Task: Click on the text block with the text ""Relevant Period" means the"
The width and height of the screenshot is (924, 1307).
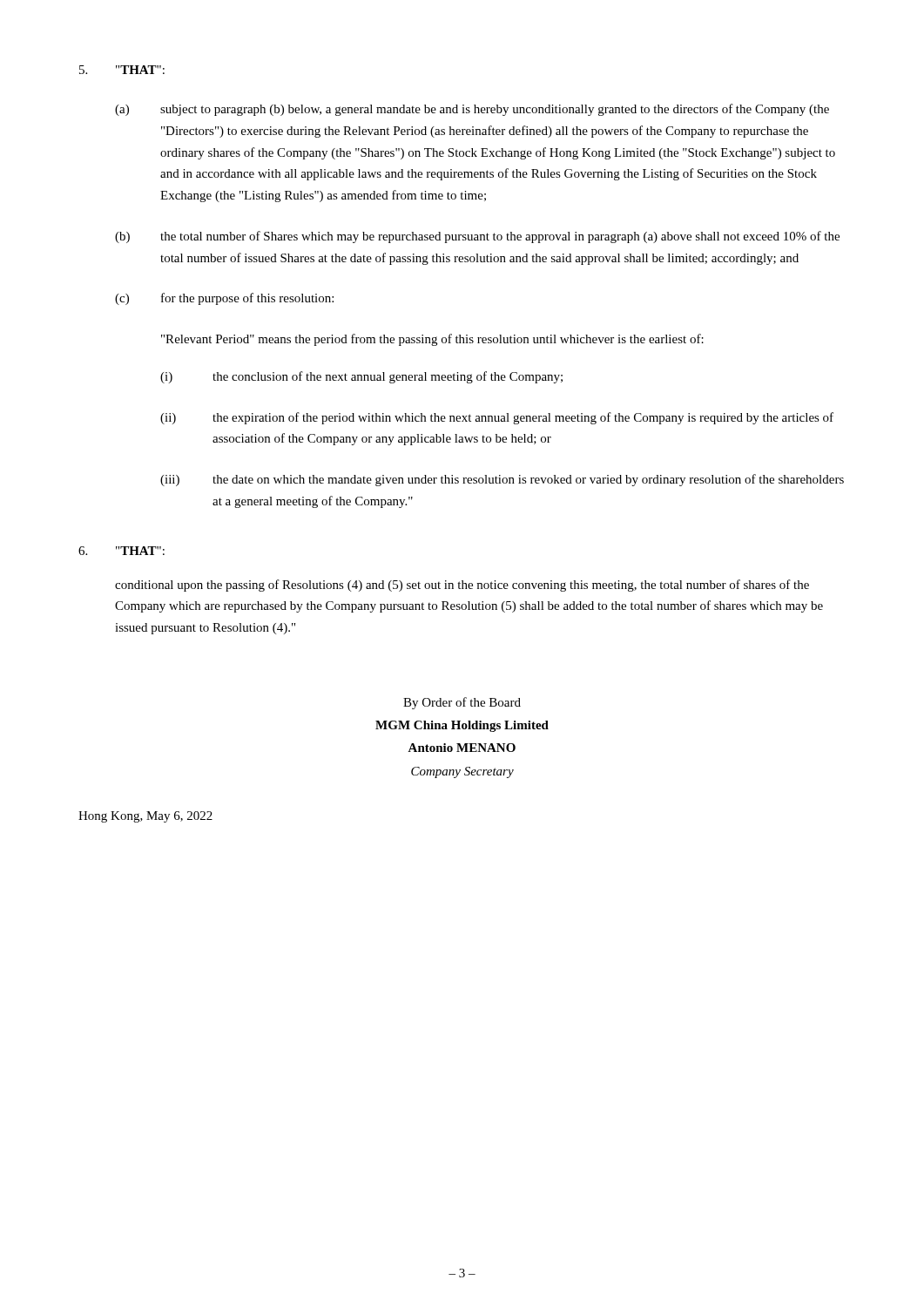Action: click(x=432, y=339)
